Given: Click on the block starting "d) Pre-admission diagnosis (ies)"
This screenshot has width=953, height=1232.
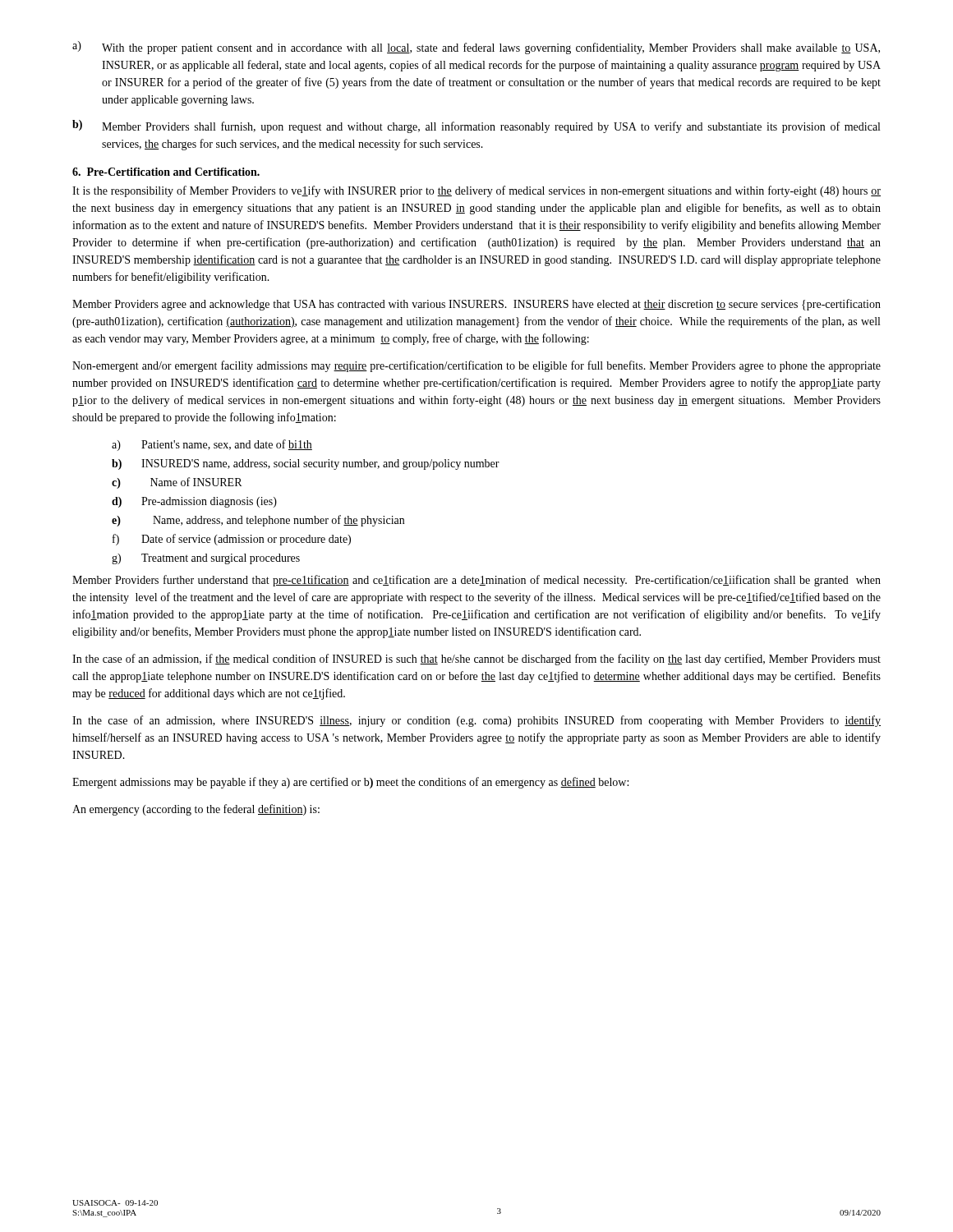Looking at the screenshot, I should 194,502.
